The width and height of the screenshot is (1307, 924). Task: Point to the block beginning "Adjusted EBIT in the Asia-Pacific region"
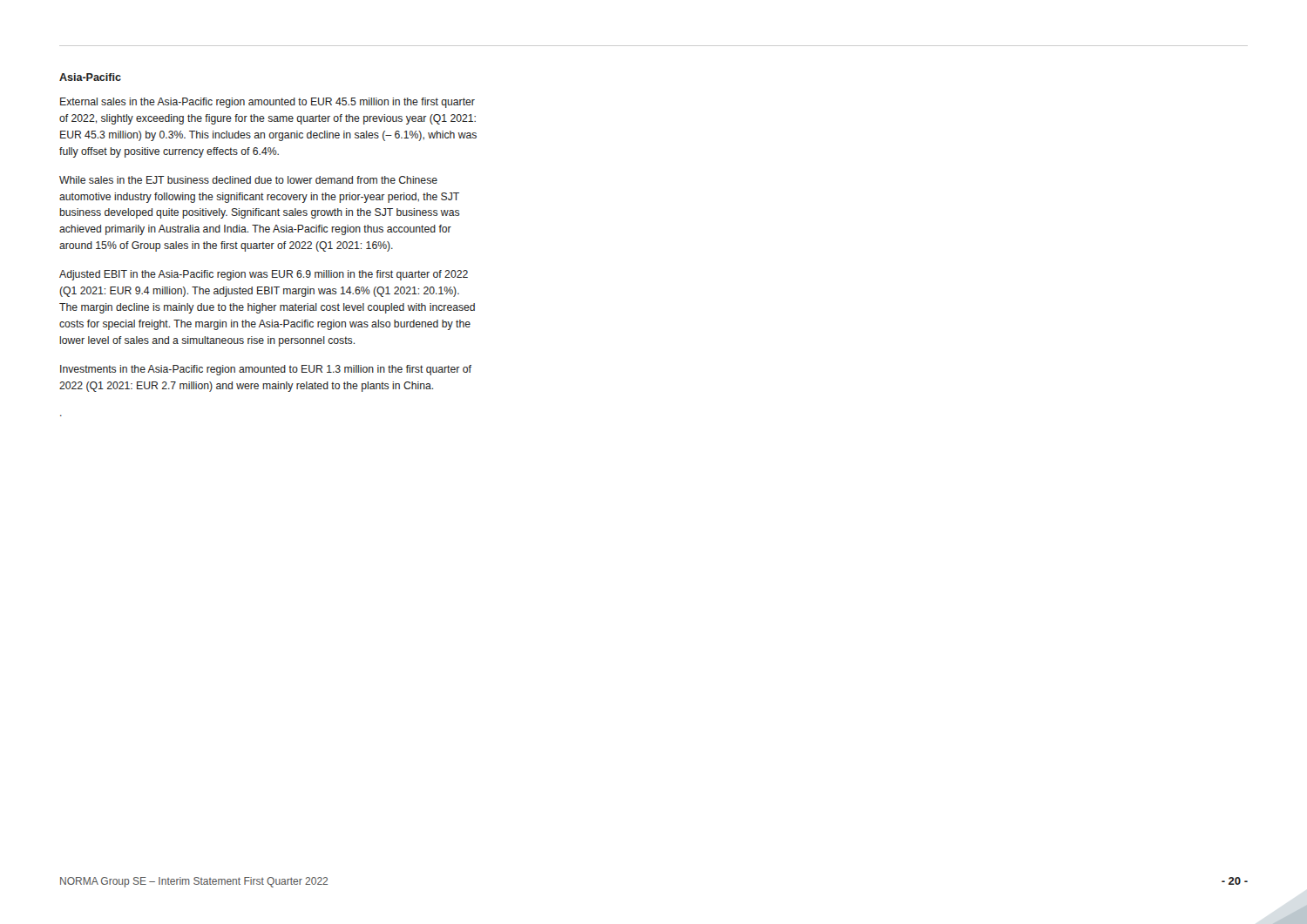pyautogui.click(x=267, y=307)
